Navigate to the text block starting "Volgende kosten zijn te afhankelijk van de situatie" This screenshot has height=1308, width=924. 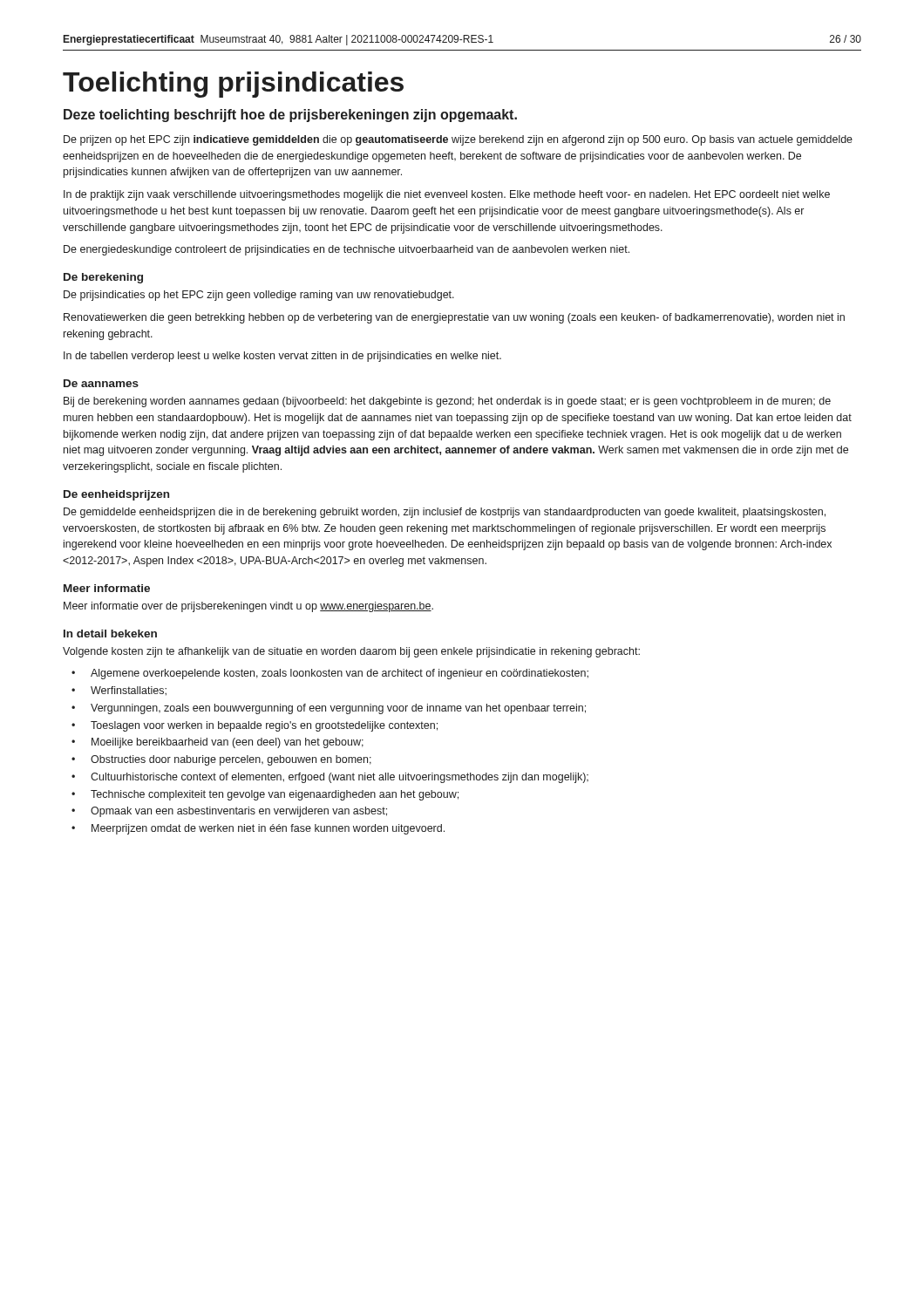[352, 651]
